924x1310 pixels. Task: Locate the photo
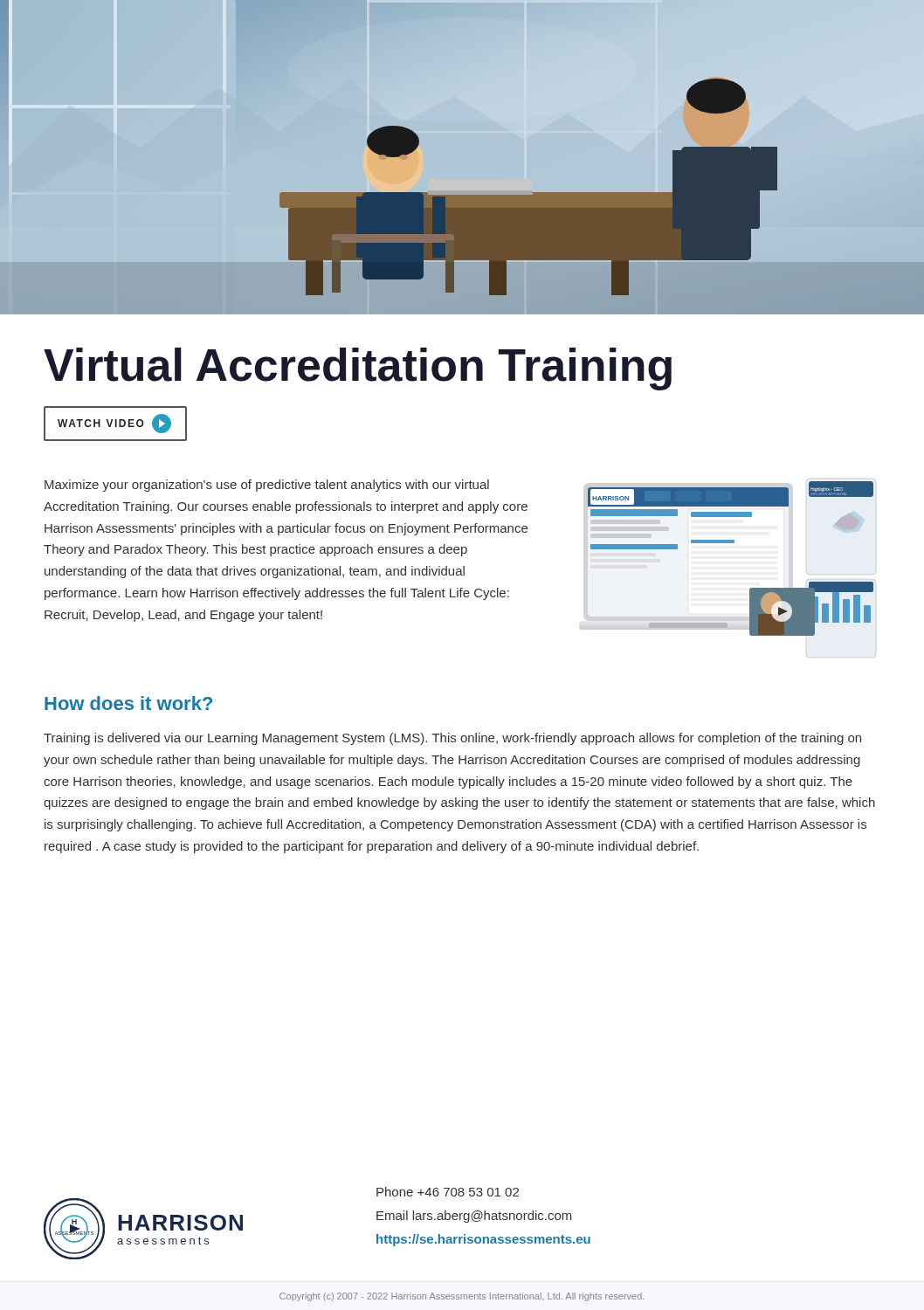[462, 157]
